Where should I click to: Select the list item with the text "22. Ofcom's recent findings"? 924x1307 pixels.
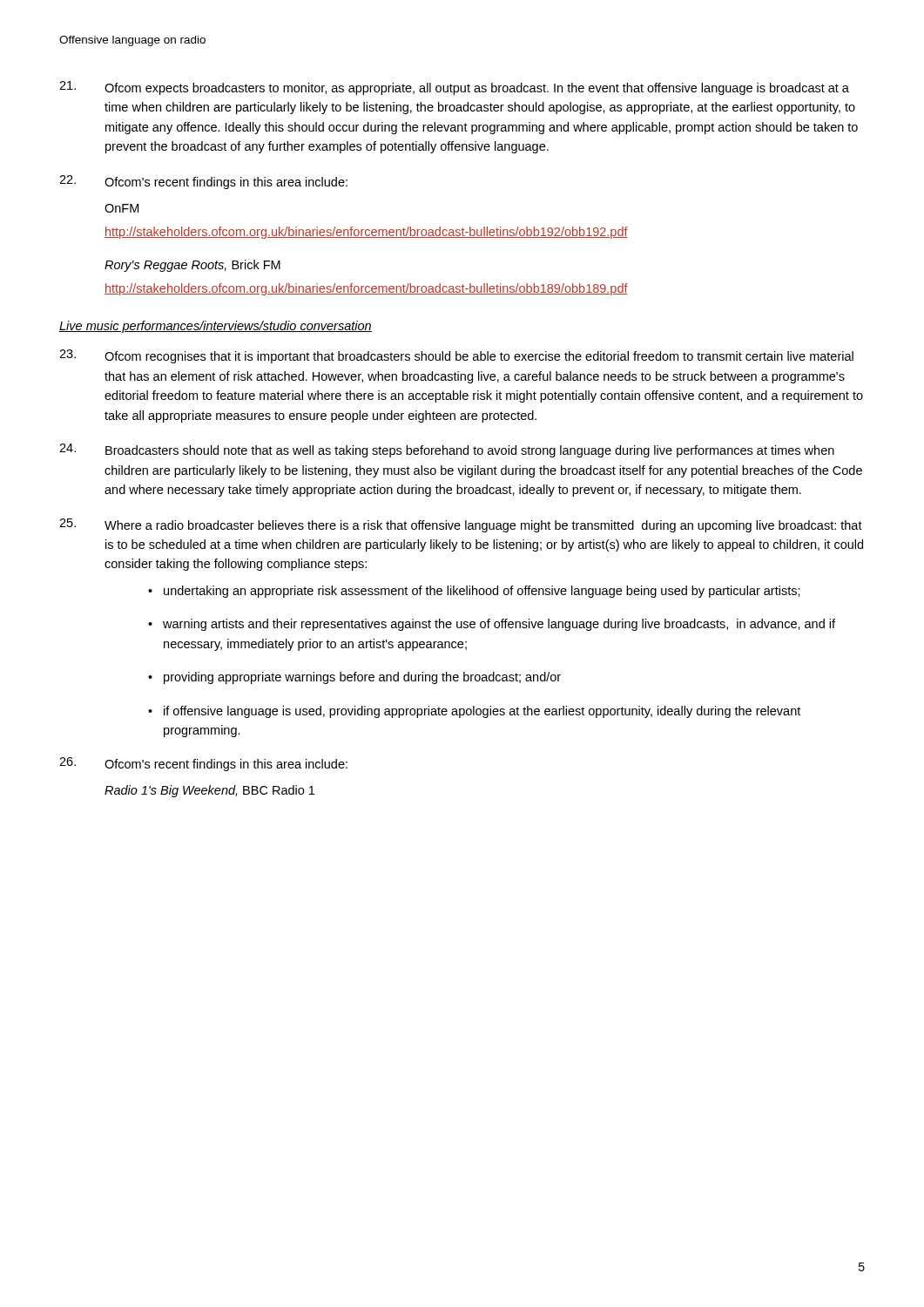click(203, 182)
